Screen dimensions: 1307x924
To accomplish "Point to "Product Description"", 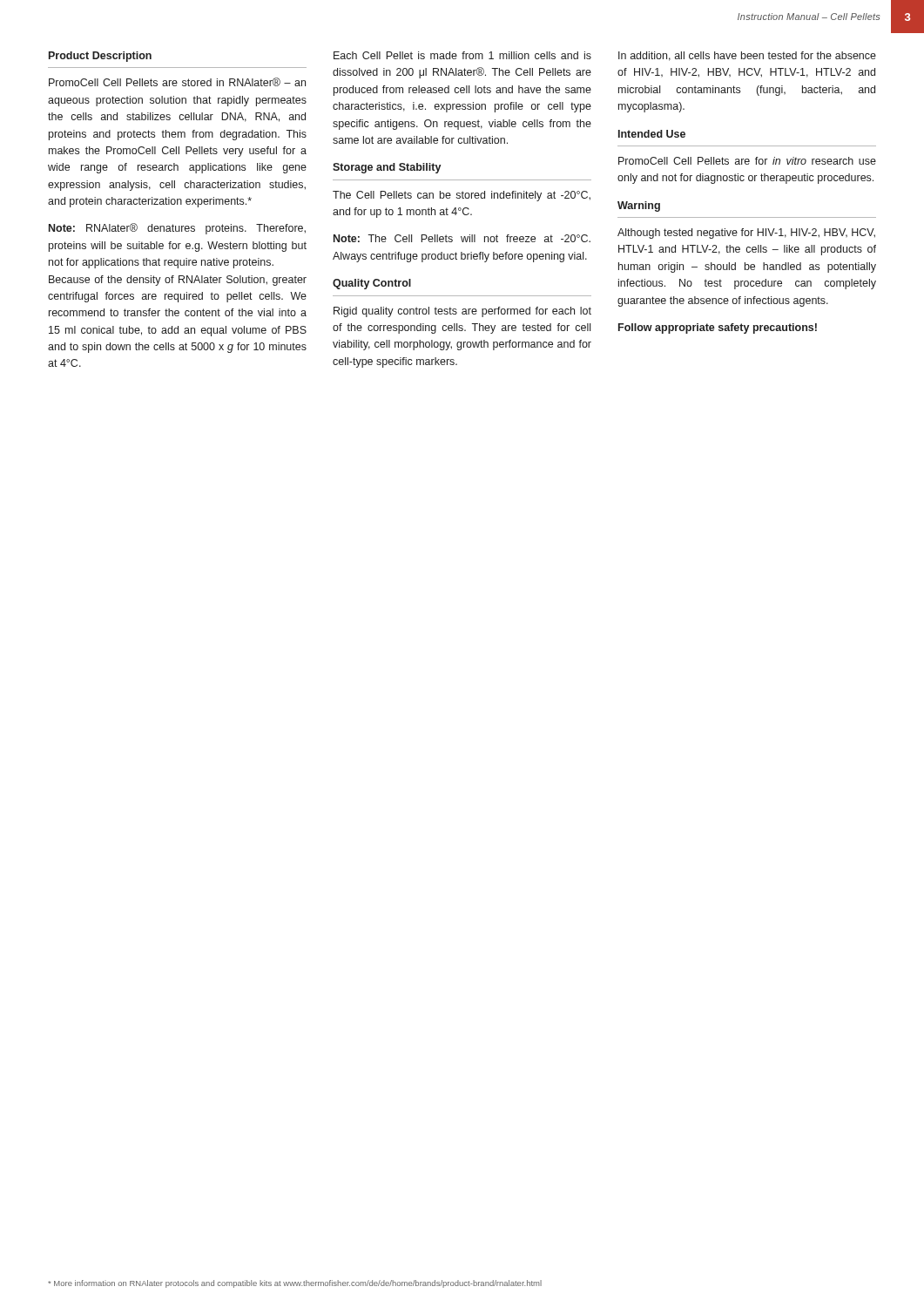I will [100, 56].
